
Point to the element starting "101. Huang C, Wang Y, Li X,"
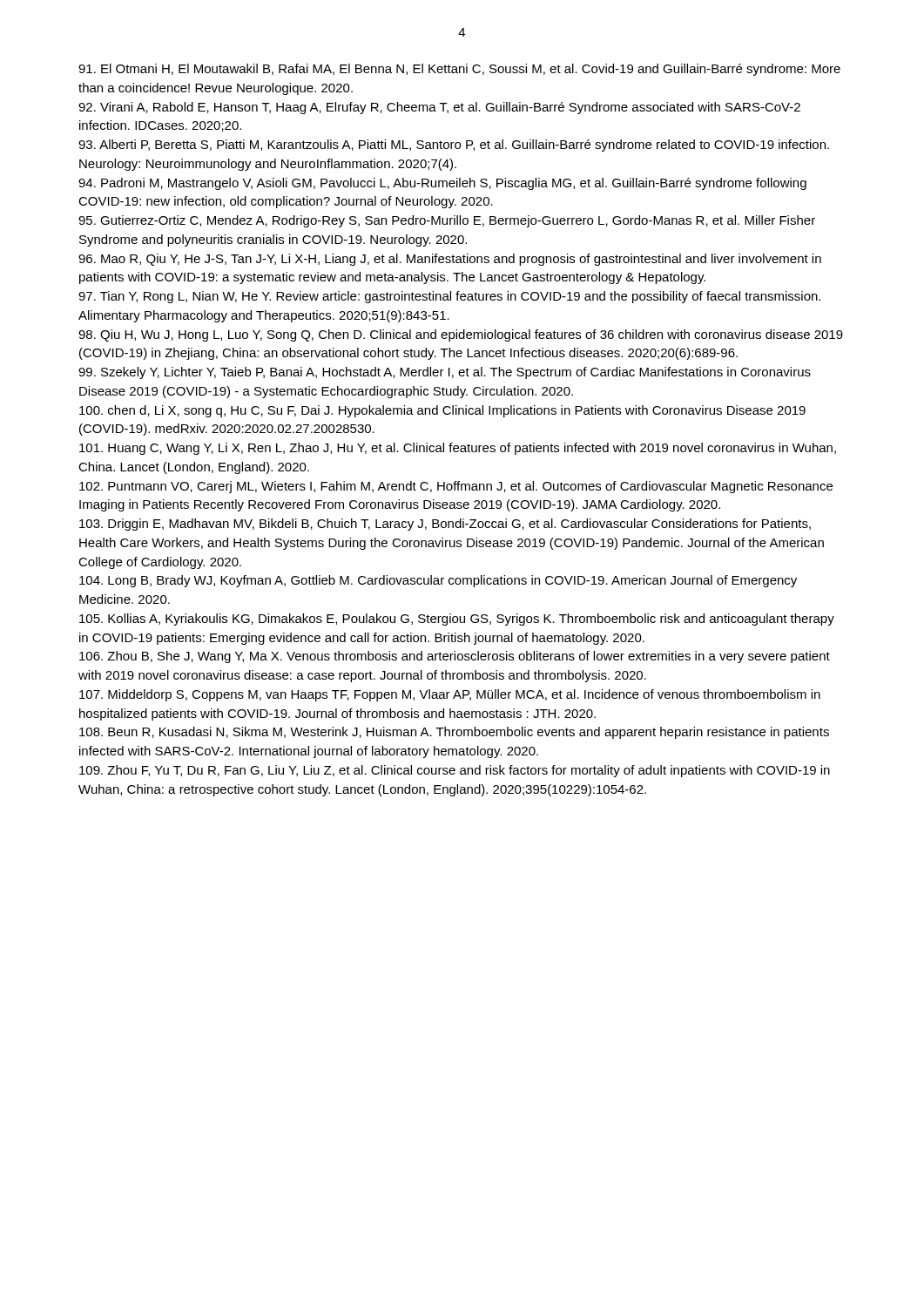[458, 457]
